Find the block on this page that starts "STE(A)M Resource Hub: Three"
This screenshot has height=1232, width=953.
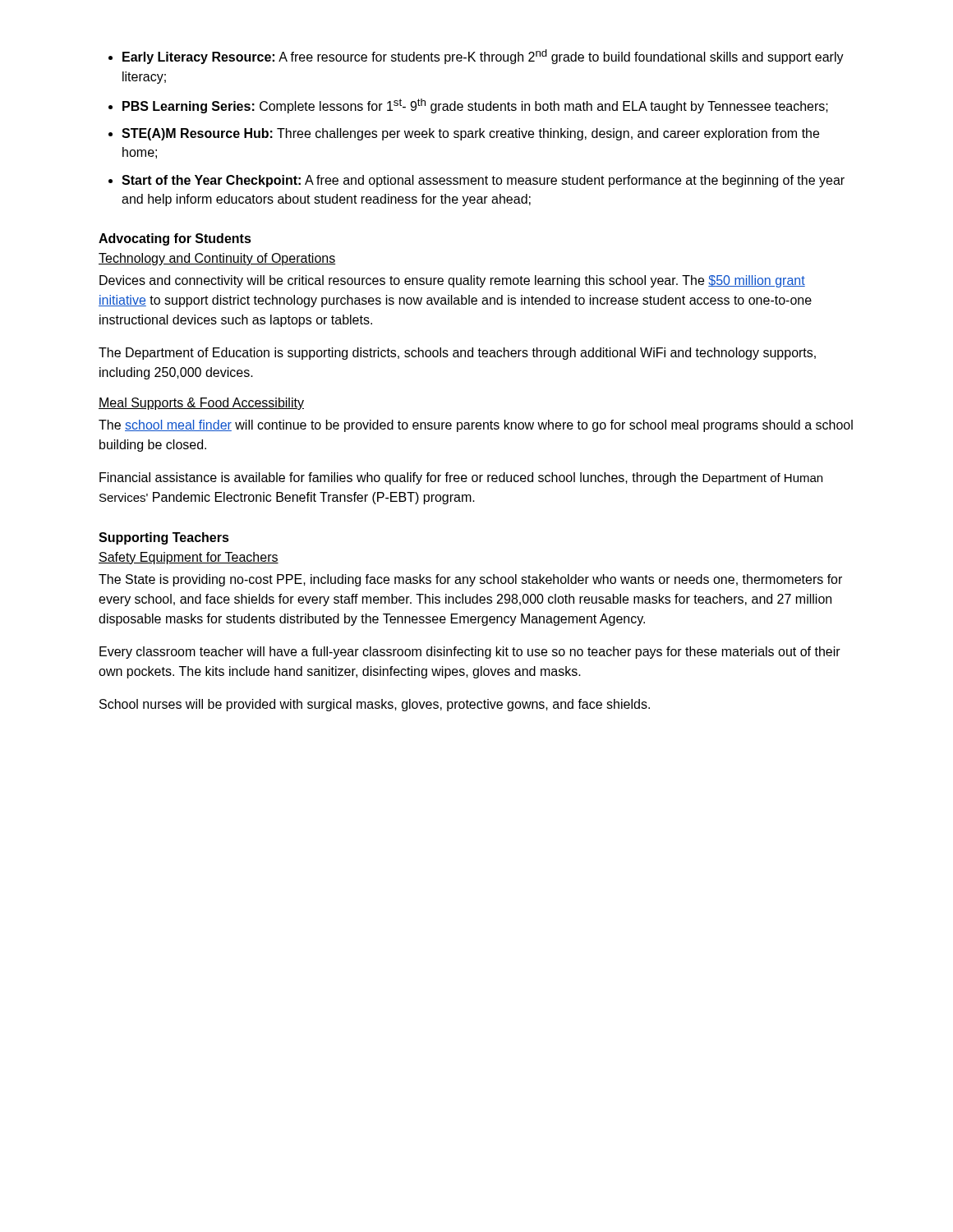click(471, 143)
